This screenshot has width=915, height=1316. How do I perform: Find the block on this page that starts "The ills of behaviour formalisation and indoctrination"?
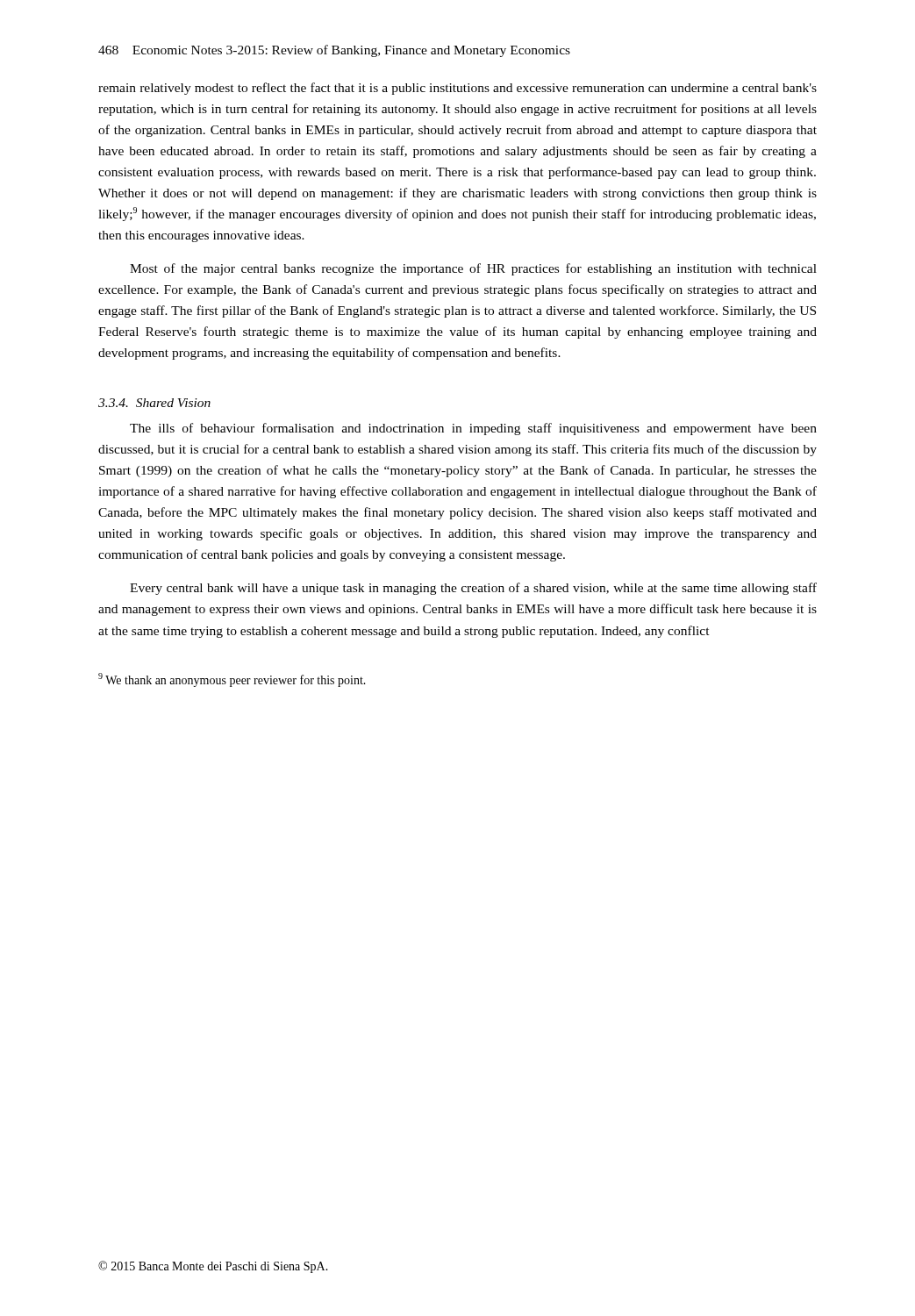tap(458, 492)
